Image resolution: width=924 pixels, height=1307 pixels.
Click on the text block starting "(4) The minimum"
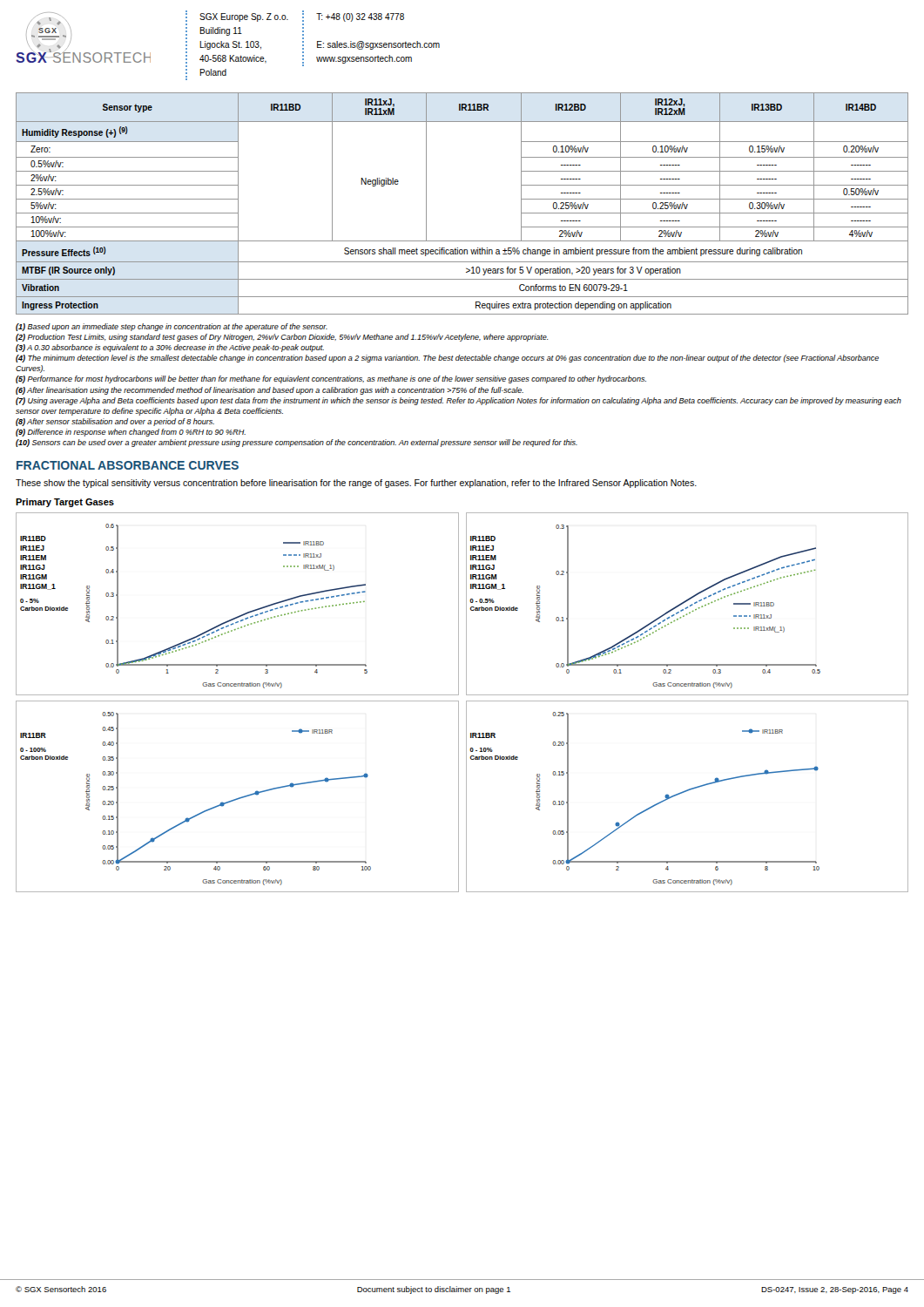pyautogui.click(x=447, y=363)
